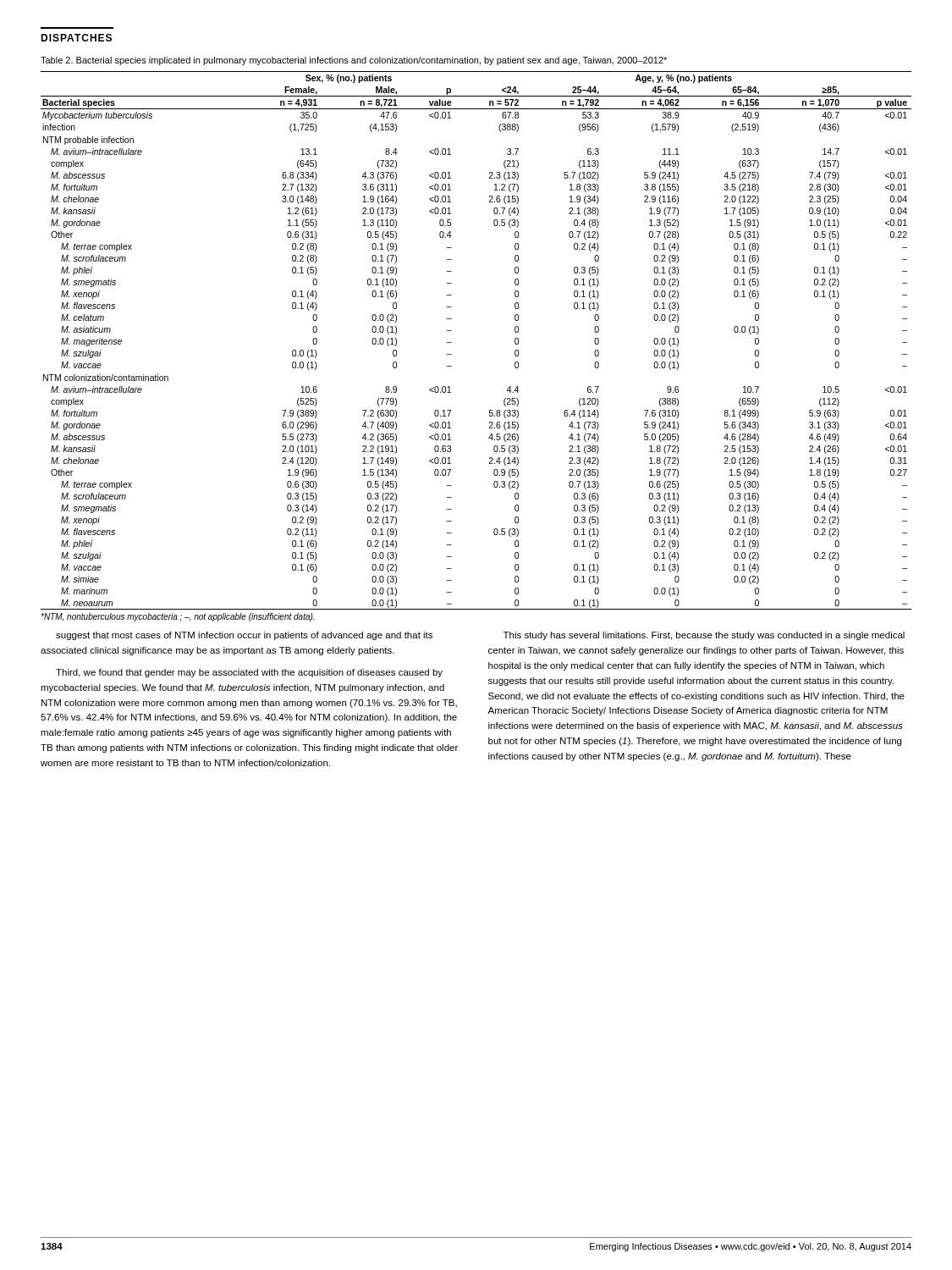Point to the block starting "This study has several"
Viewport: 952px width, 1270px height.
pos(700,696)
